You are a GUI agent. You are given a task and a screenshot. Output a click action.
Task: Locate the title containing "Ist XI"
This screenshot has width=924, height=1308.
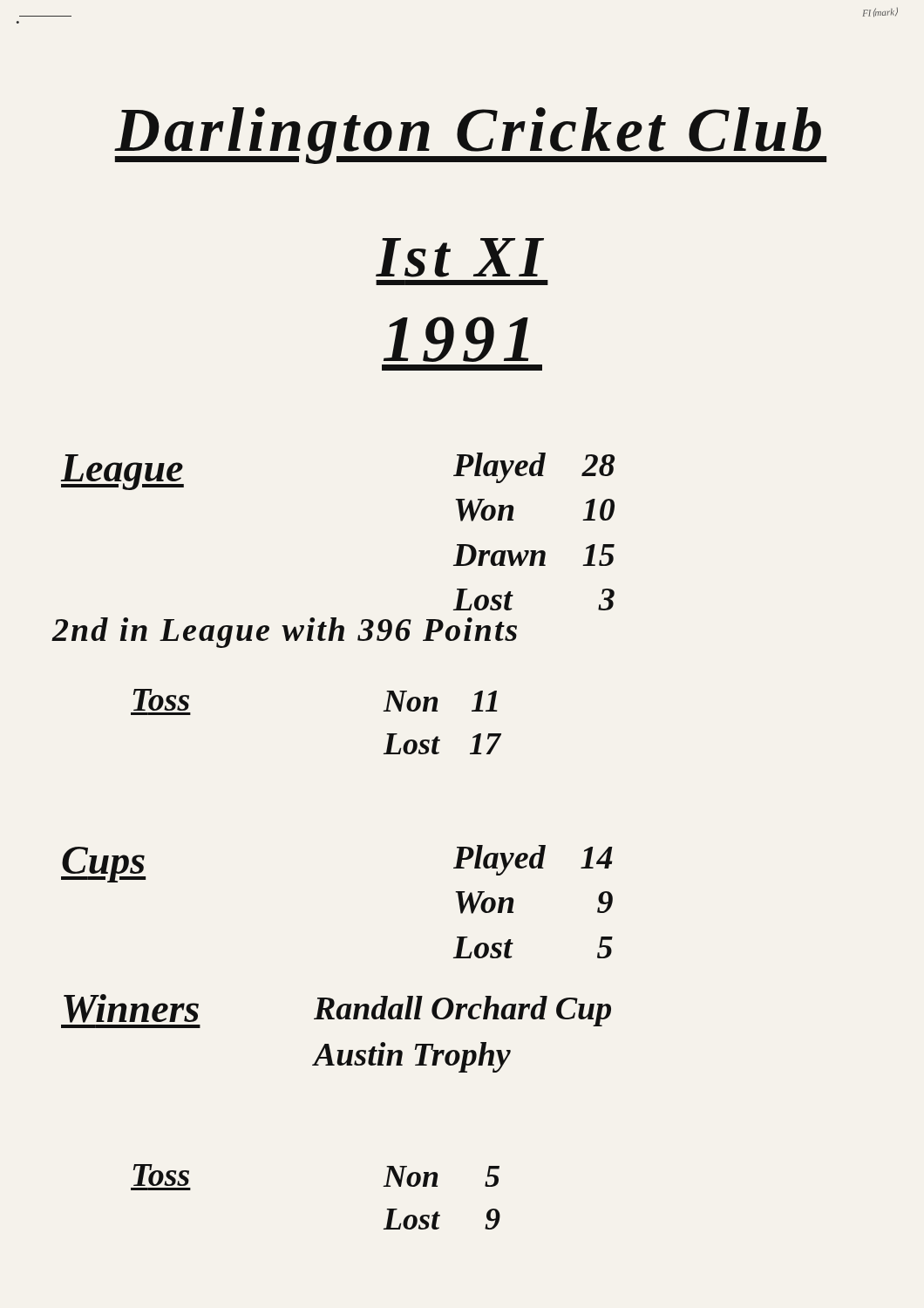[x=462, y=256]
